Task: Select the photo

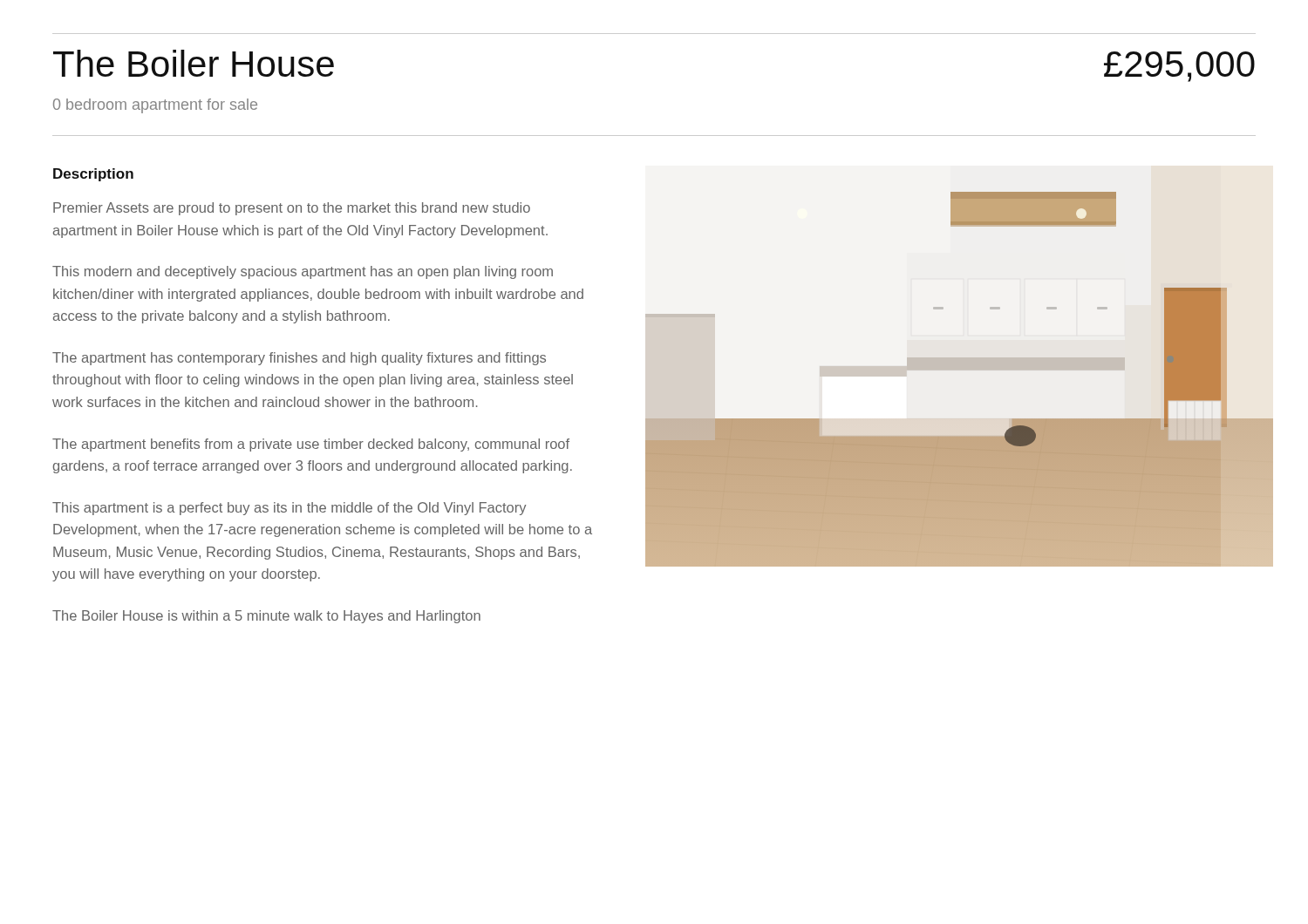Action: [959, 366]
